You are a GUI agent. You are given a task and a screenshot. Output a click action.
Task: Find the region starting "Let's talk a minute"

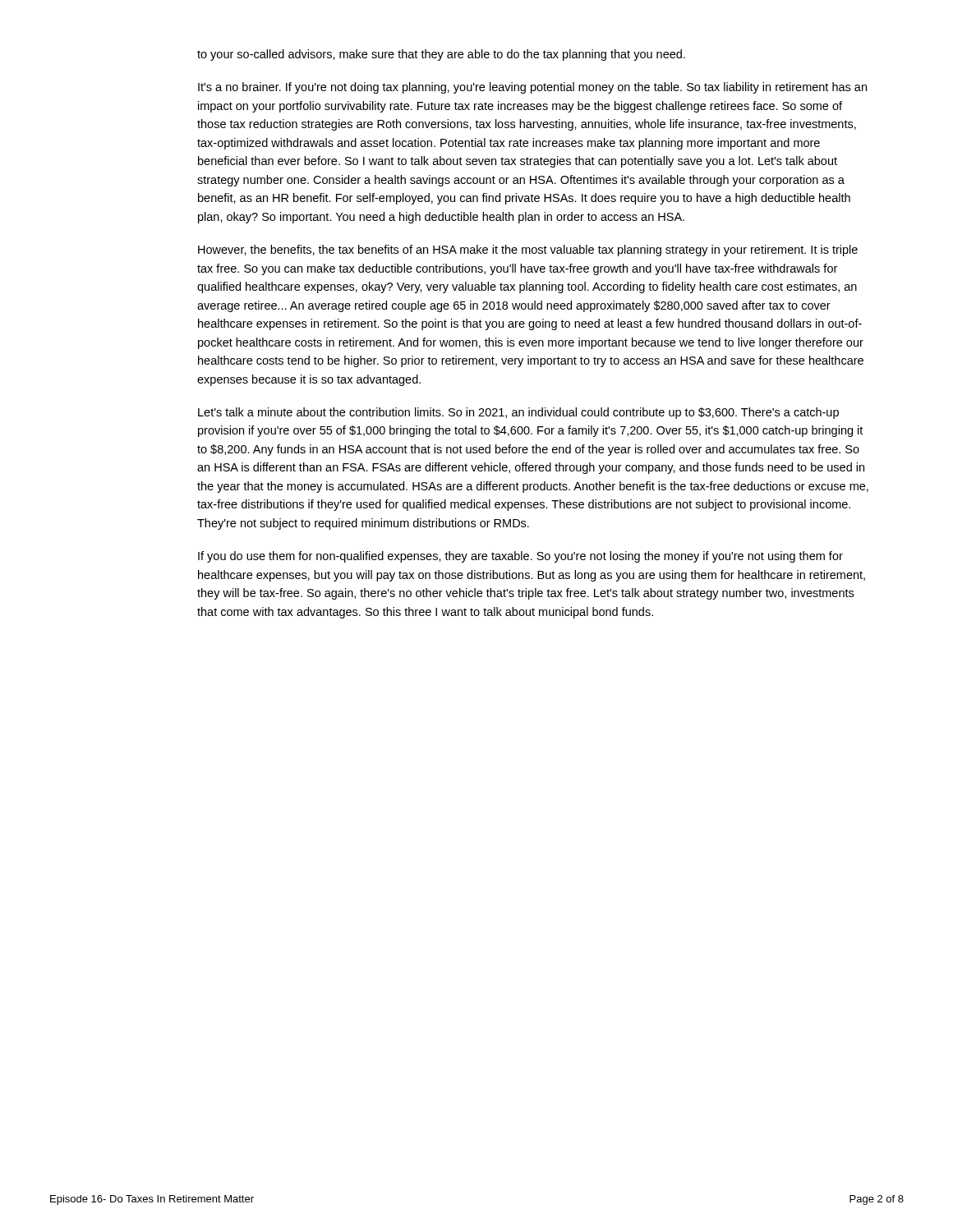pos(533,468)
